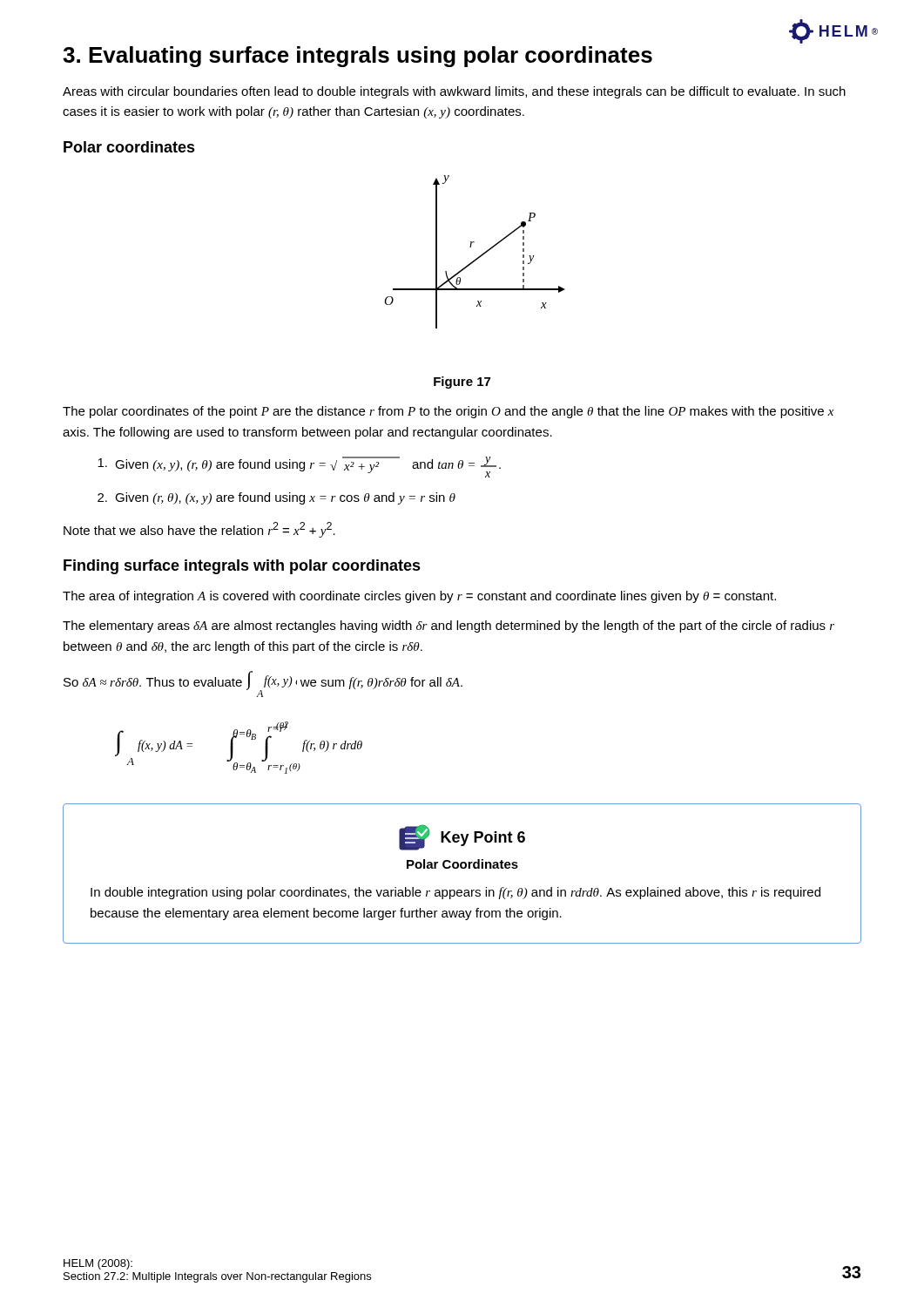924x1307 pixels.
Task: Point to the text block starting "Figure 17"
Action: click(462, 381)
